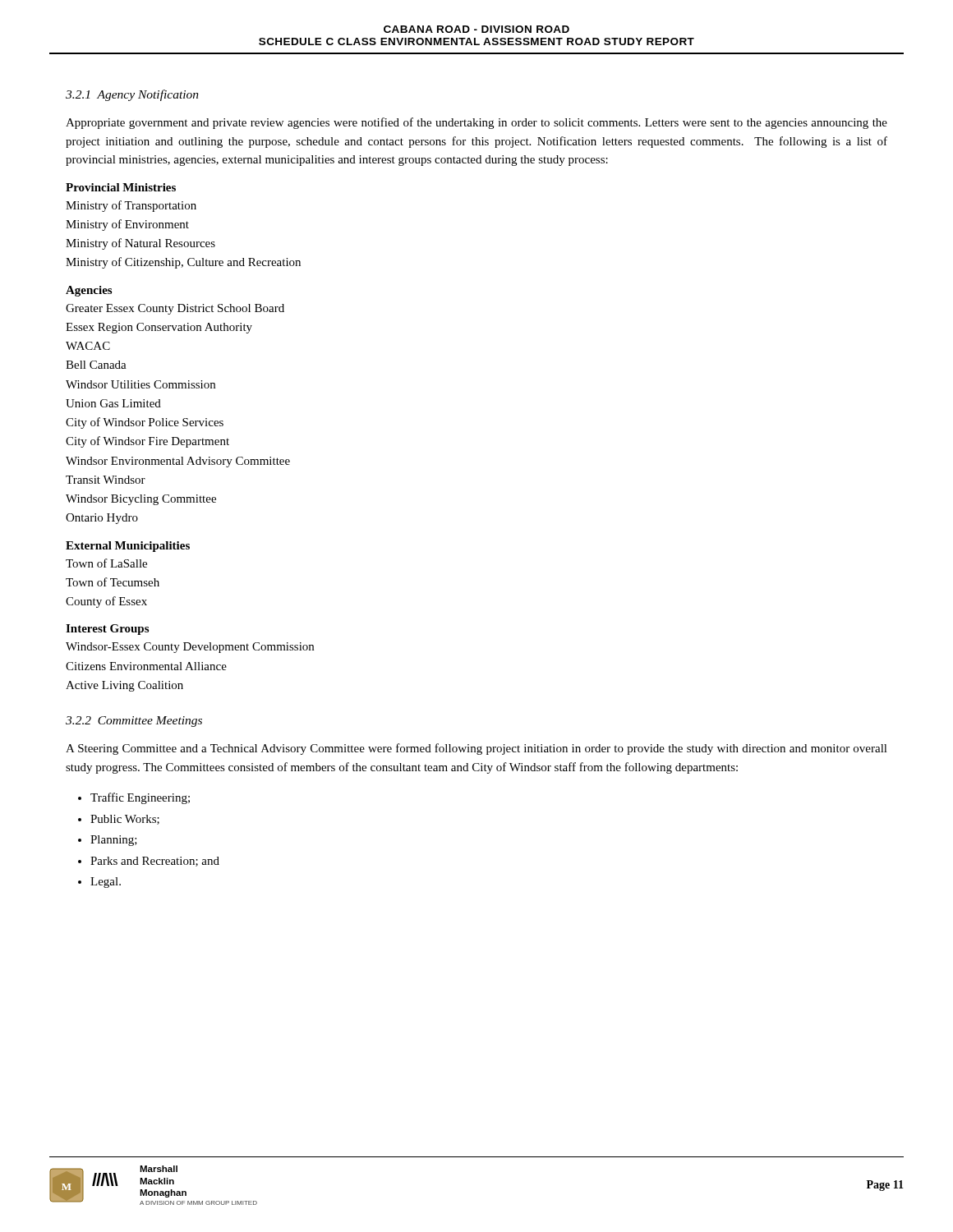Find "Parks and Recreation; and" on this page
Image resolution: width=953 pixels, height=1232 pixels.
pyautogui.click(x=155, y=860)
